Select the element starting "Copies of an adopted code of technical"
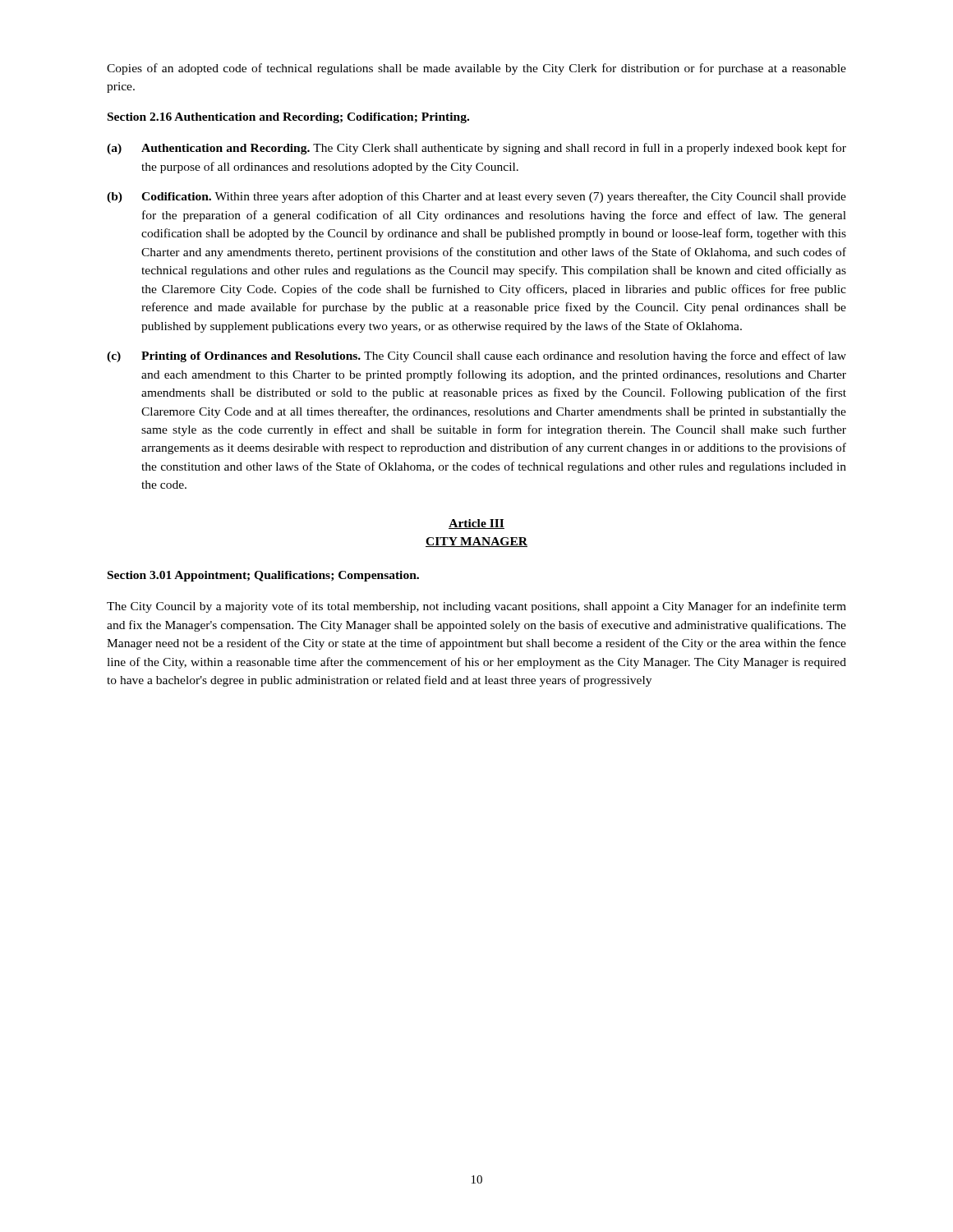Screen dimensions: 1232x953 [476, 77]
